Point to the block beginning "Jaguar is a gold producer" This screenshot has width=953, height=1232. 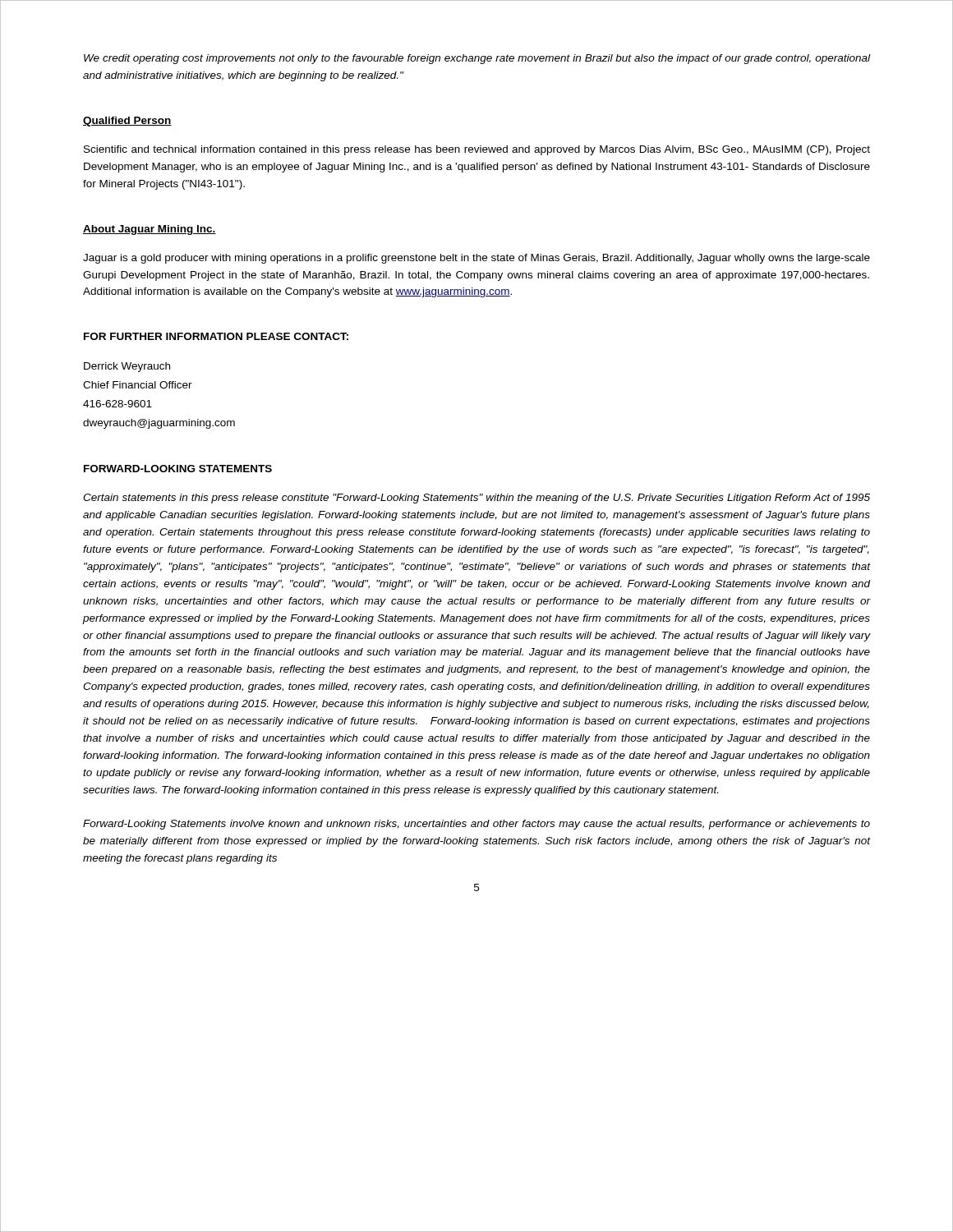476,274
